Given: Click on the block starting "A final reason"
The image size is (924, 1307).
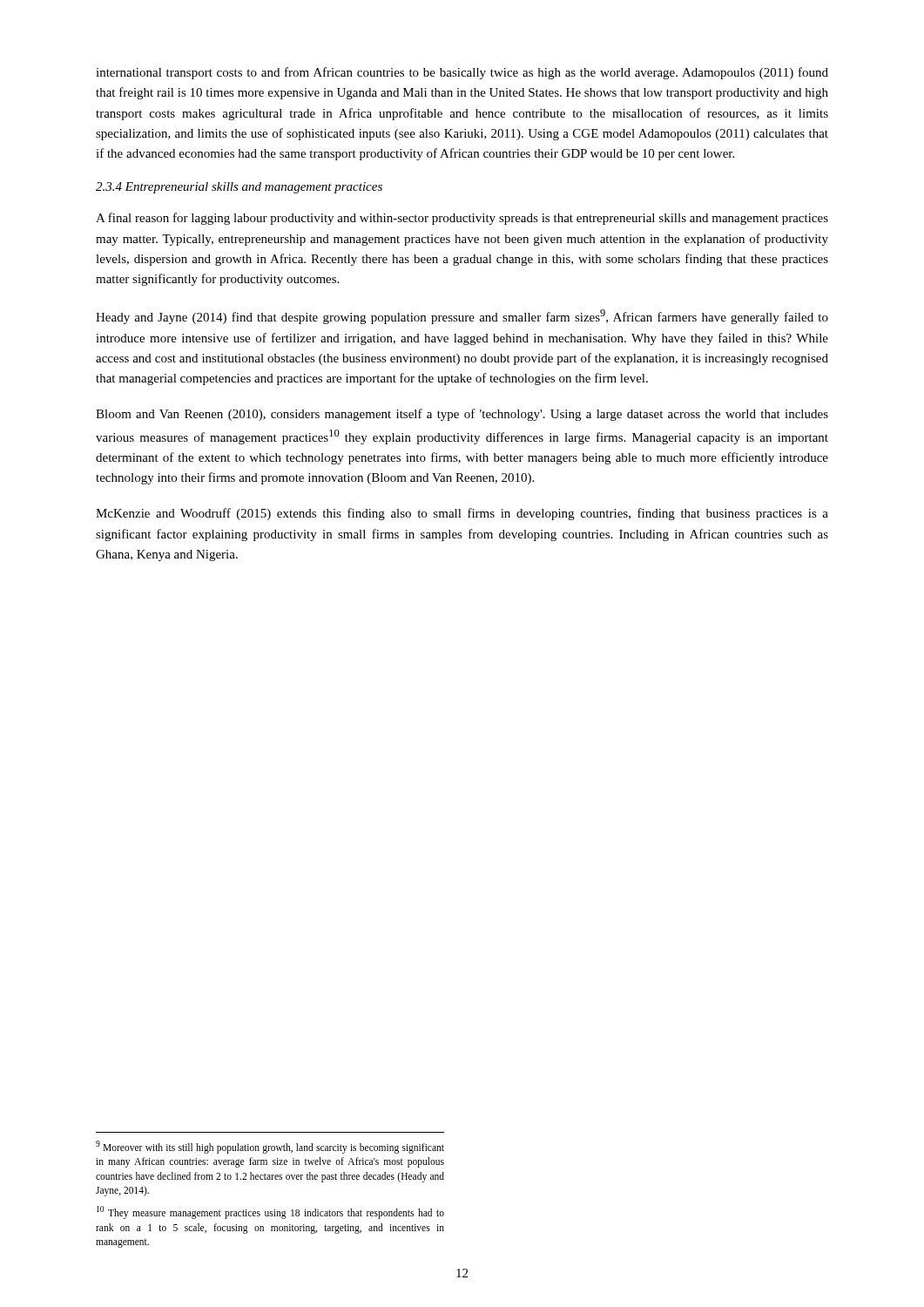Looking at the screenshot, I should 462,248.
